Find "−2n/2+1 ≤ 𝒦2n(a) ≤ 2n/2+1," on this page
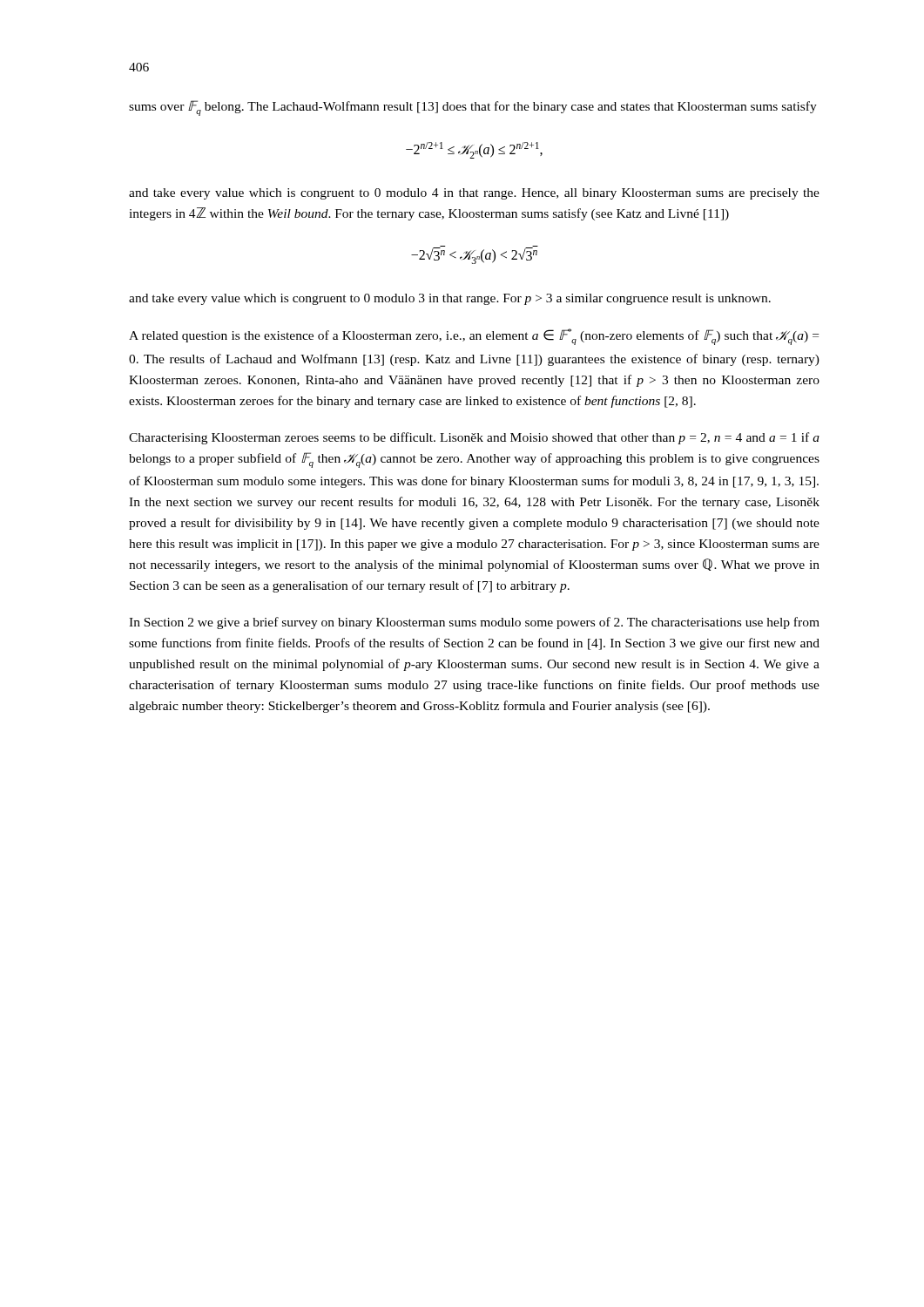This screenshot has width=924, height=1307. point(474,151)
